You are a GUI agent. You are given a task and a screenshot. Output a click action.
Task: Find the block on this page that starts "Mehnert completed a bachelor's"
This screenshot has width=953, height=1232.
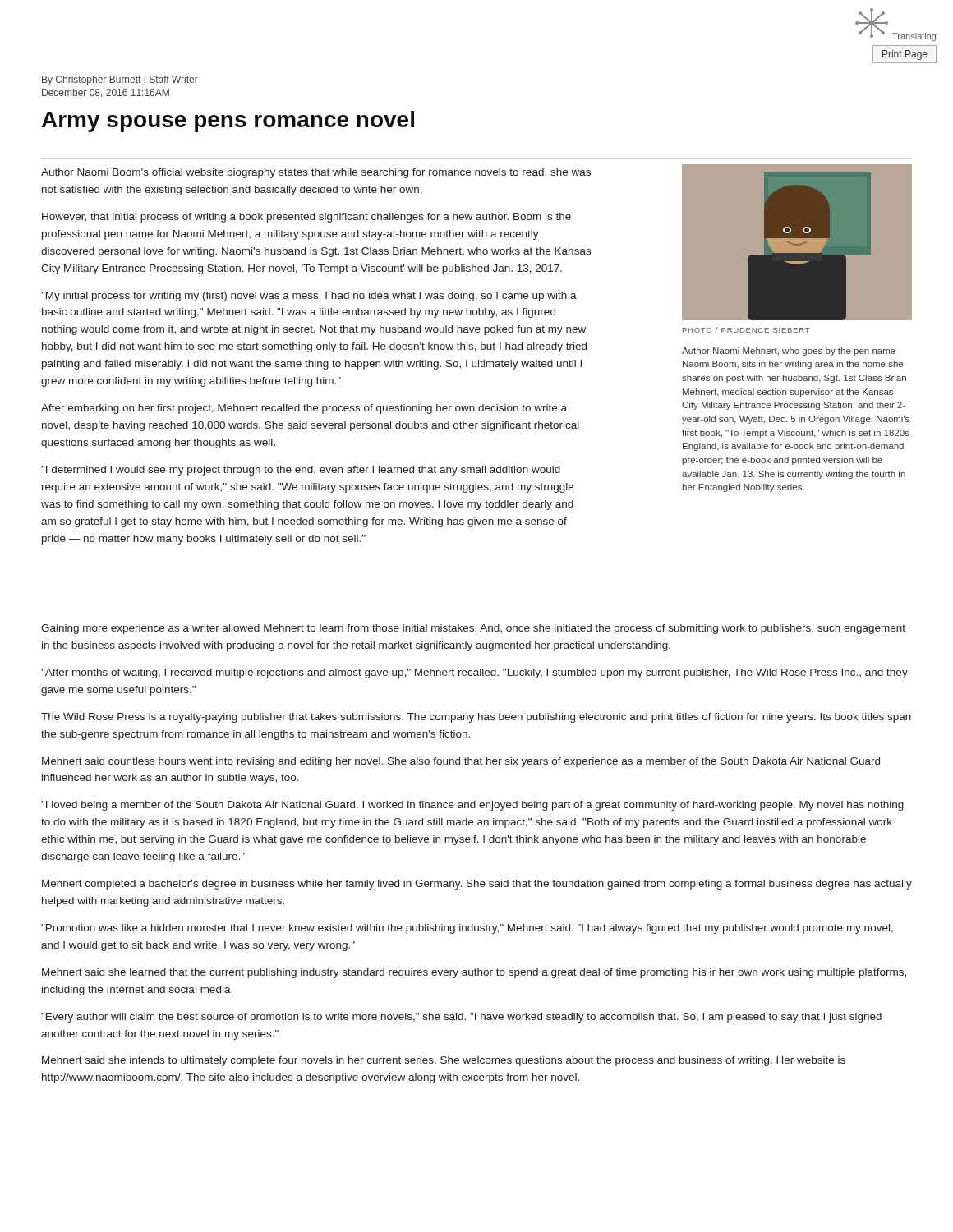pos(476,892)
